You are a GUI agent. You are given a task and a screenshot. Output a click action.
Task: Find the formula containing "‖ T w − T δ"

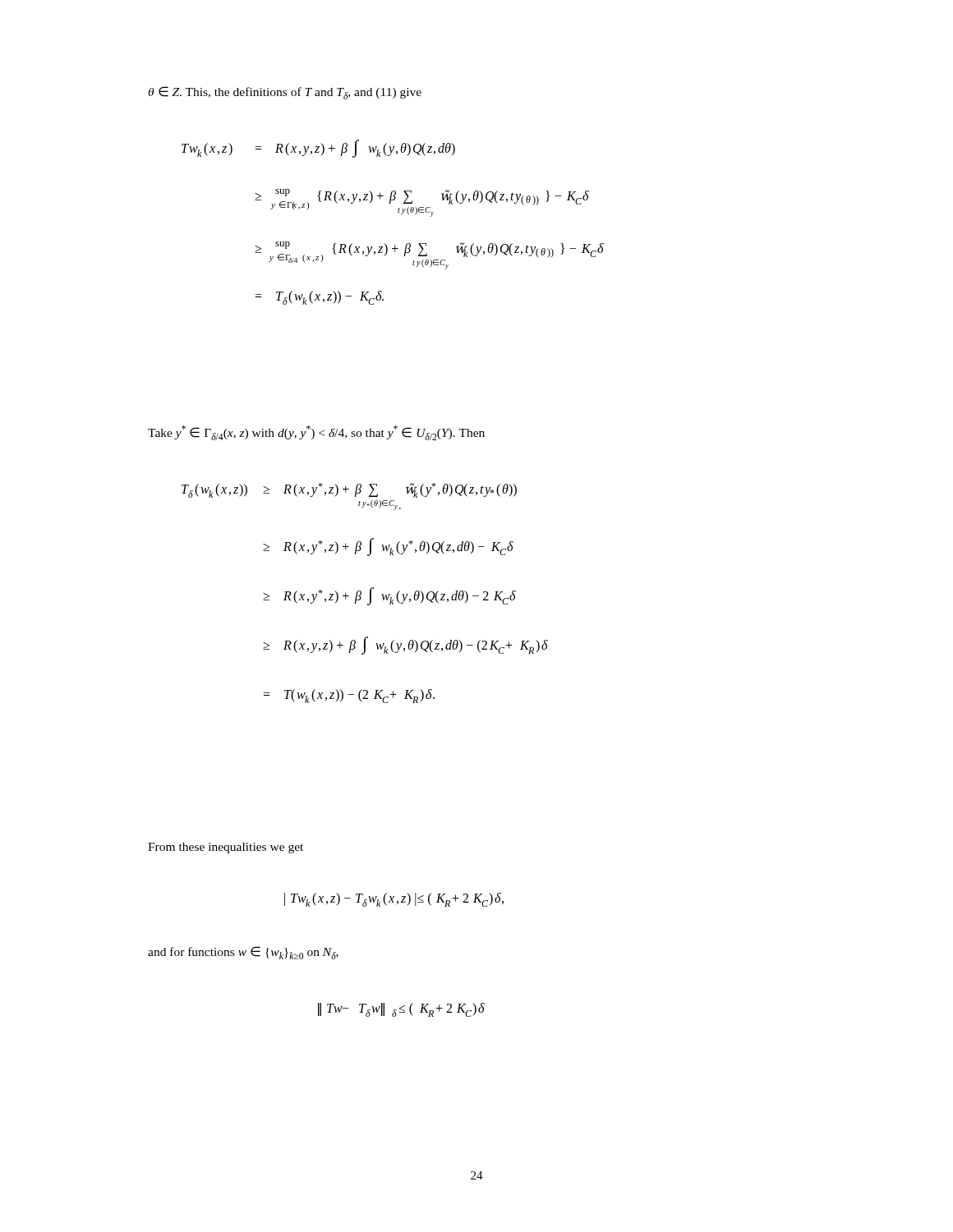[489, 1008]
